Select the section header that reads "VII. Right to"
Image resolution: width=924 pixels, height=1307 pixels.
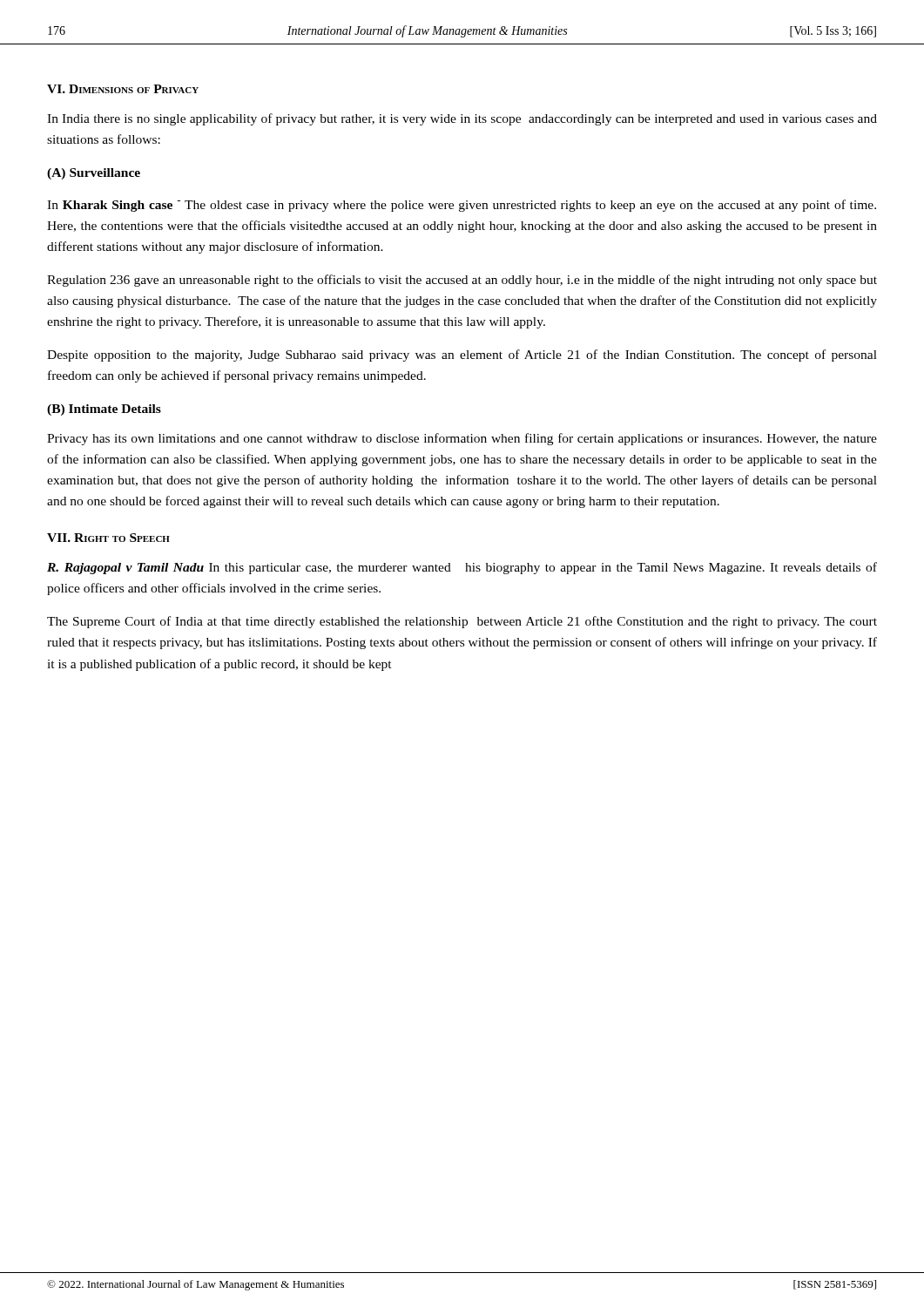(108, 538)
